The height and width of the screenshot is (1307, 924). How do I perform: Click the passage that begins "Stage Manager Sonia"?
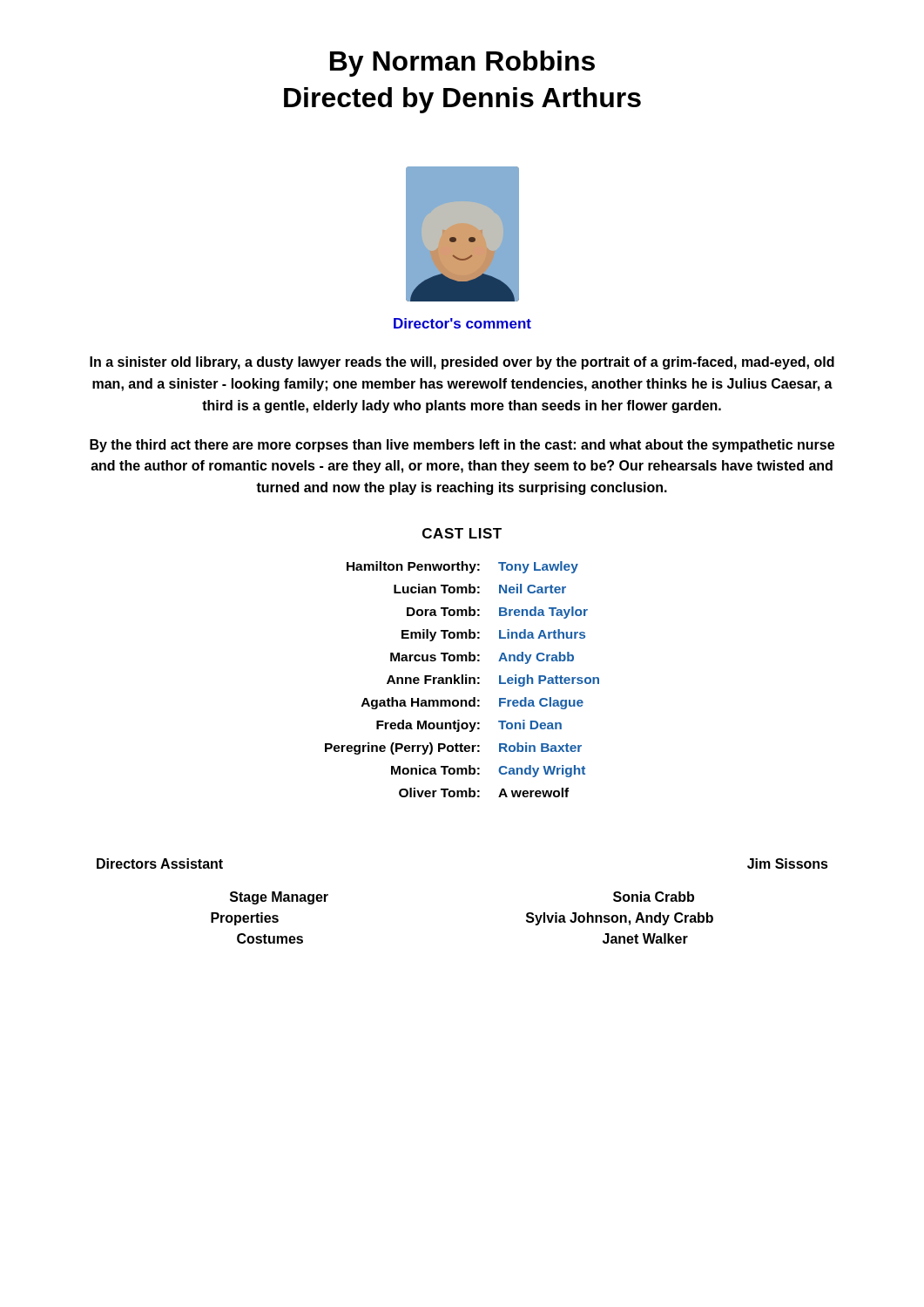click(x=277, y=898)
